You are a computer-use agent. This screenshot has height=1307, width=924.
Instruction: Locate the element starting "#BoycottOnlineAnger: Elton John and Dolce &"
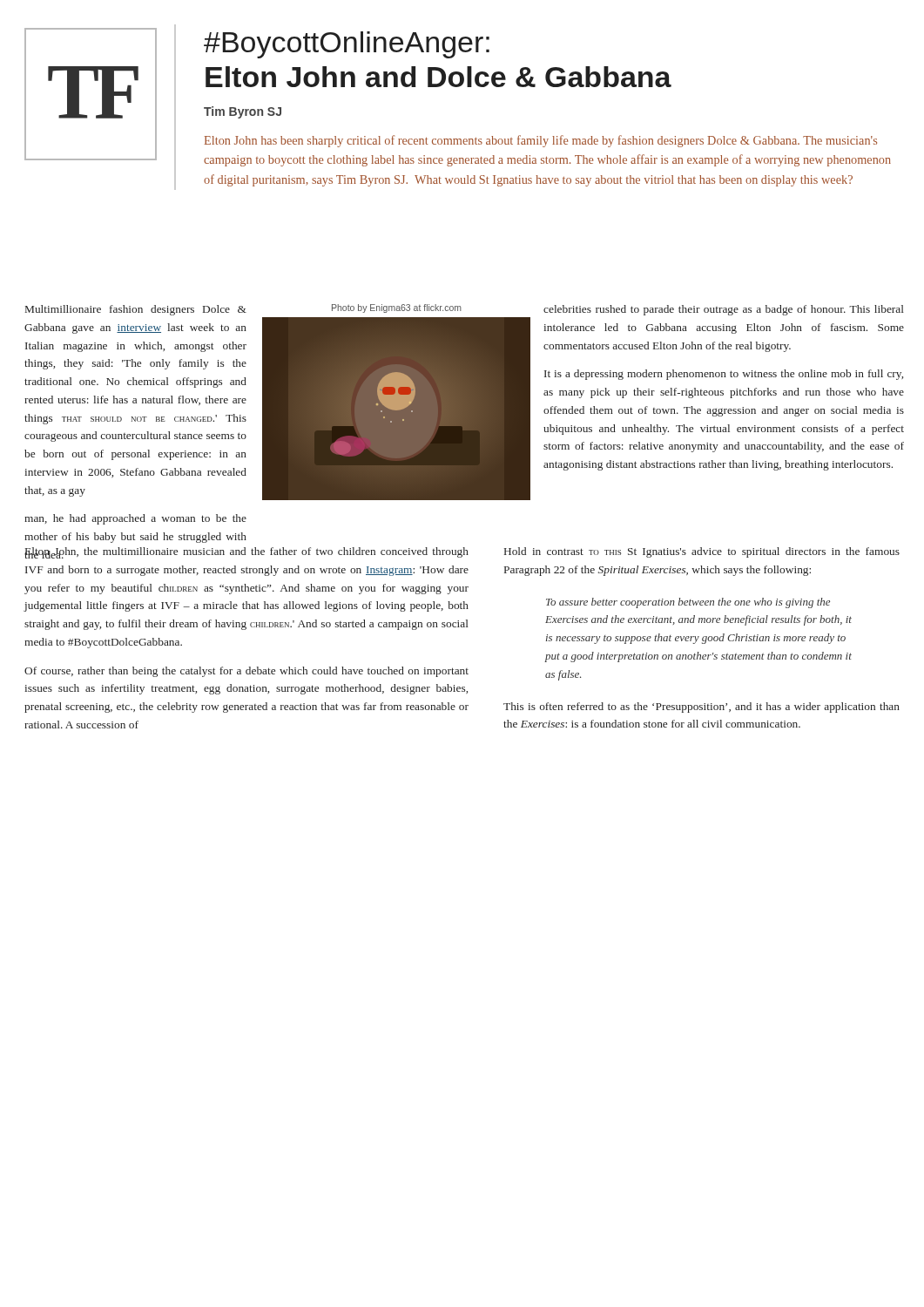pyautogui.click(x=552, y=59)
